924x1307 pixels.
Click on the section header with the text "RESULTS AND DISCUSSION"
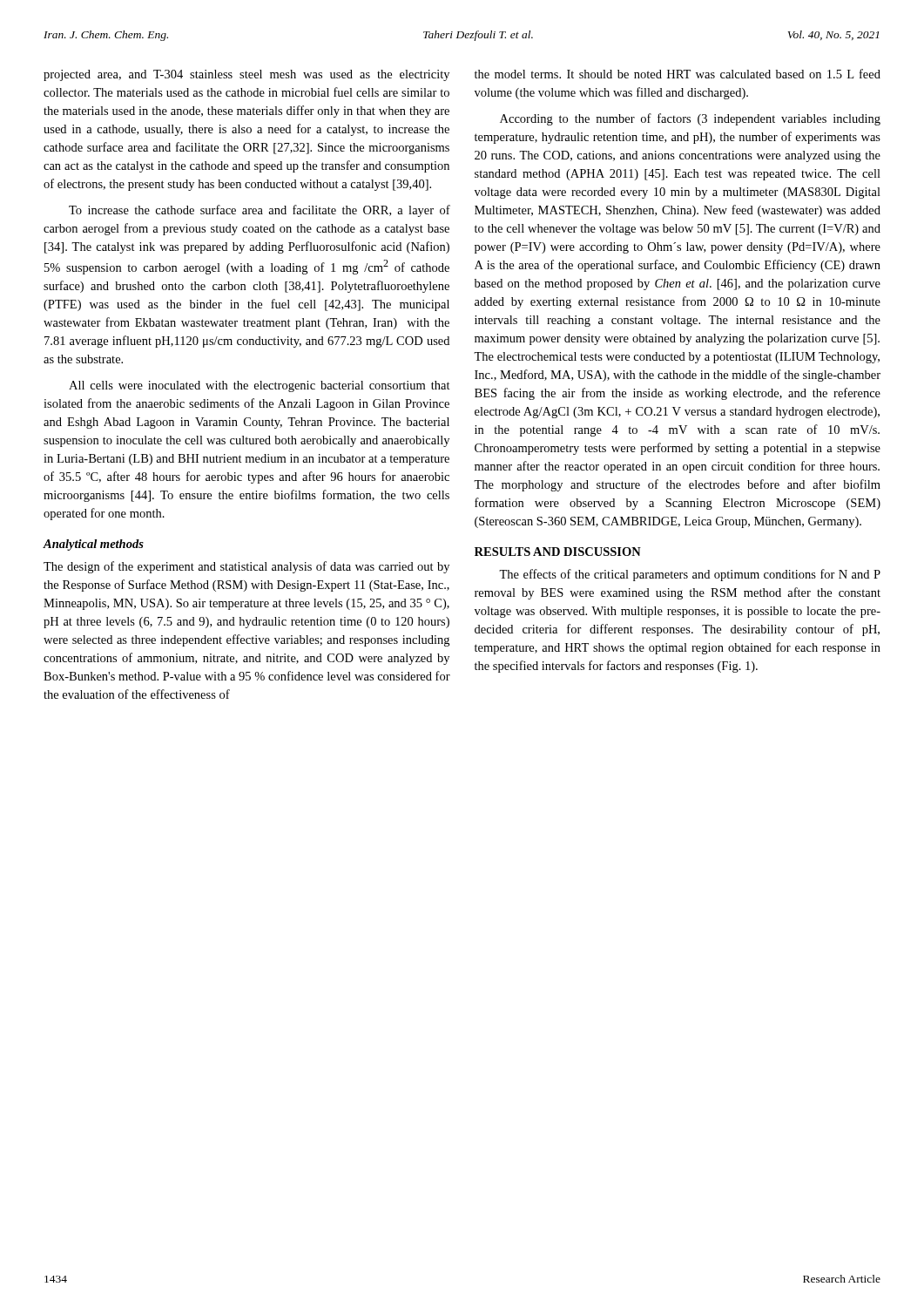(558, 552)
